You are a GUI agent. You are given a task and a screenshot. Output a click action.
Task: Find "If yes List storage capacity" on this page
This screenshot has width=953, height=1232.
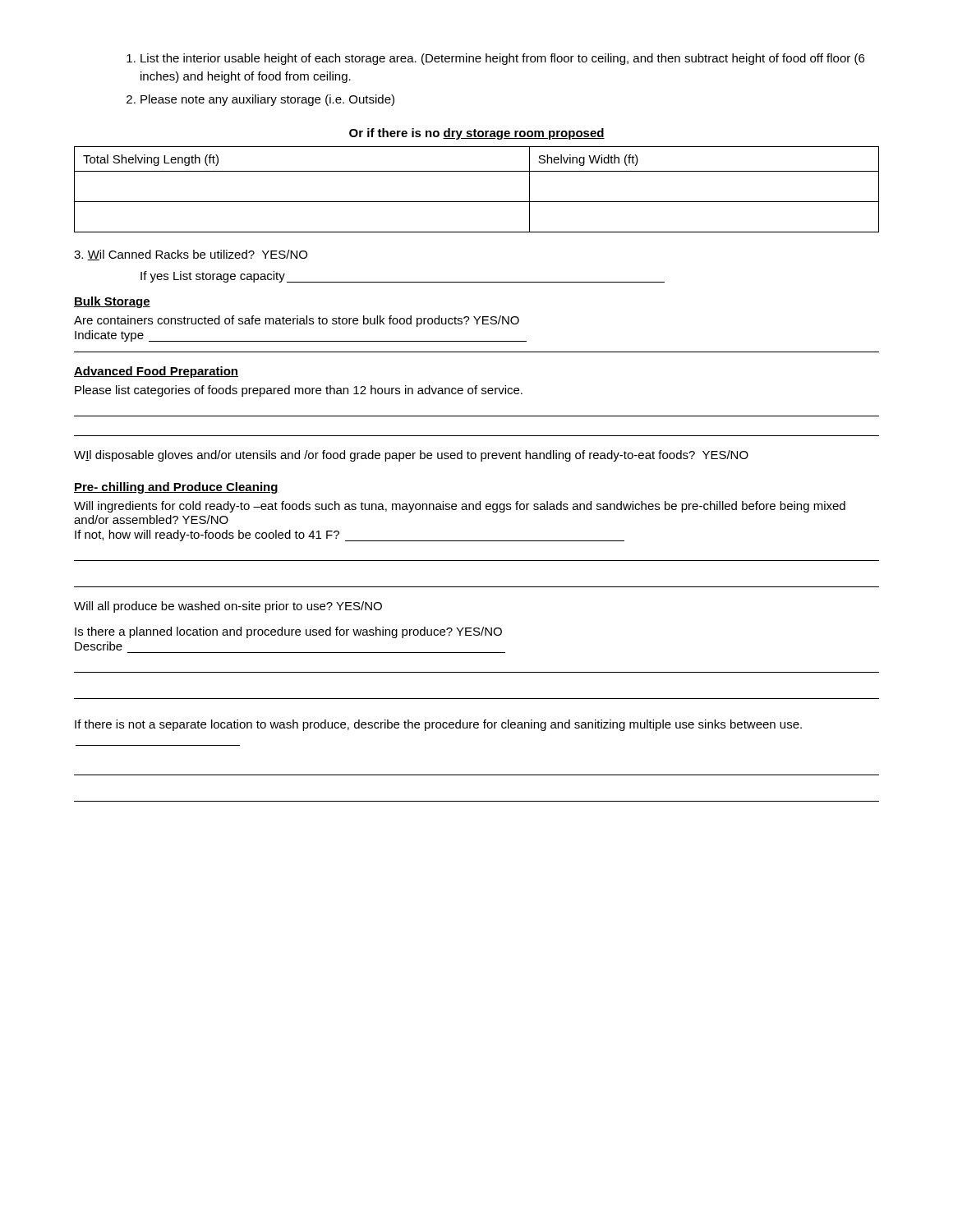402,275
